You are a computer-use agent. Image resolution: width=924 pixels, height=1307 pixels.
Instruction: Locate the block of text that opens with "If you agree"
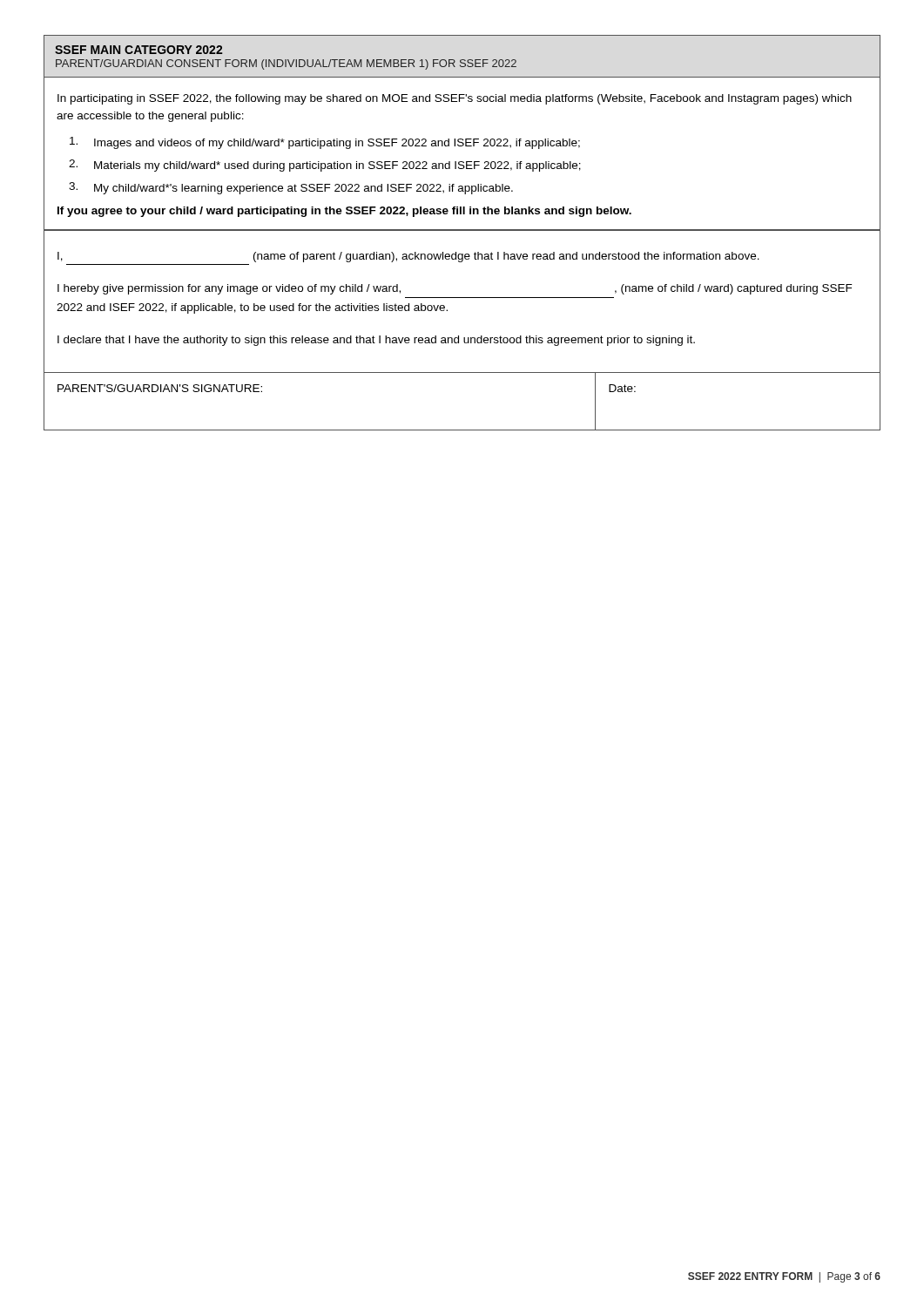[x=344, y=211]
